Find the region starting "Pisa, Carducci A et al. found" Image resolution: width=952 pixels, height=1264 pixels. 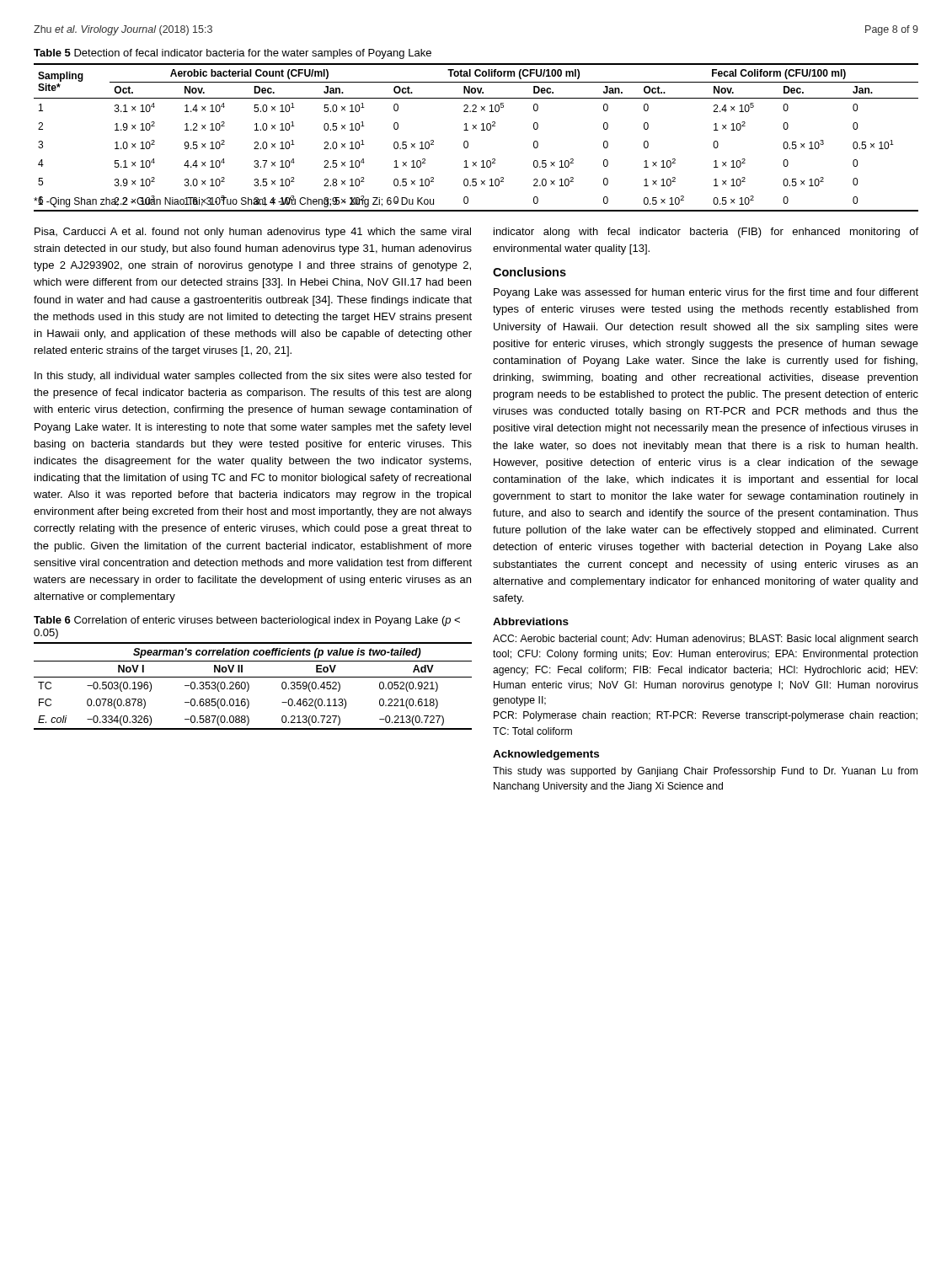(253, 291)
